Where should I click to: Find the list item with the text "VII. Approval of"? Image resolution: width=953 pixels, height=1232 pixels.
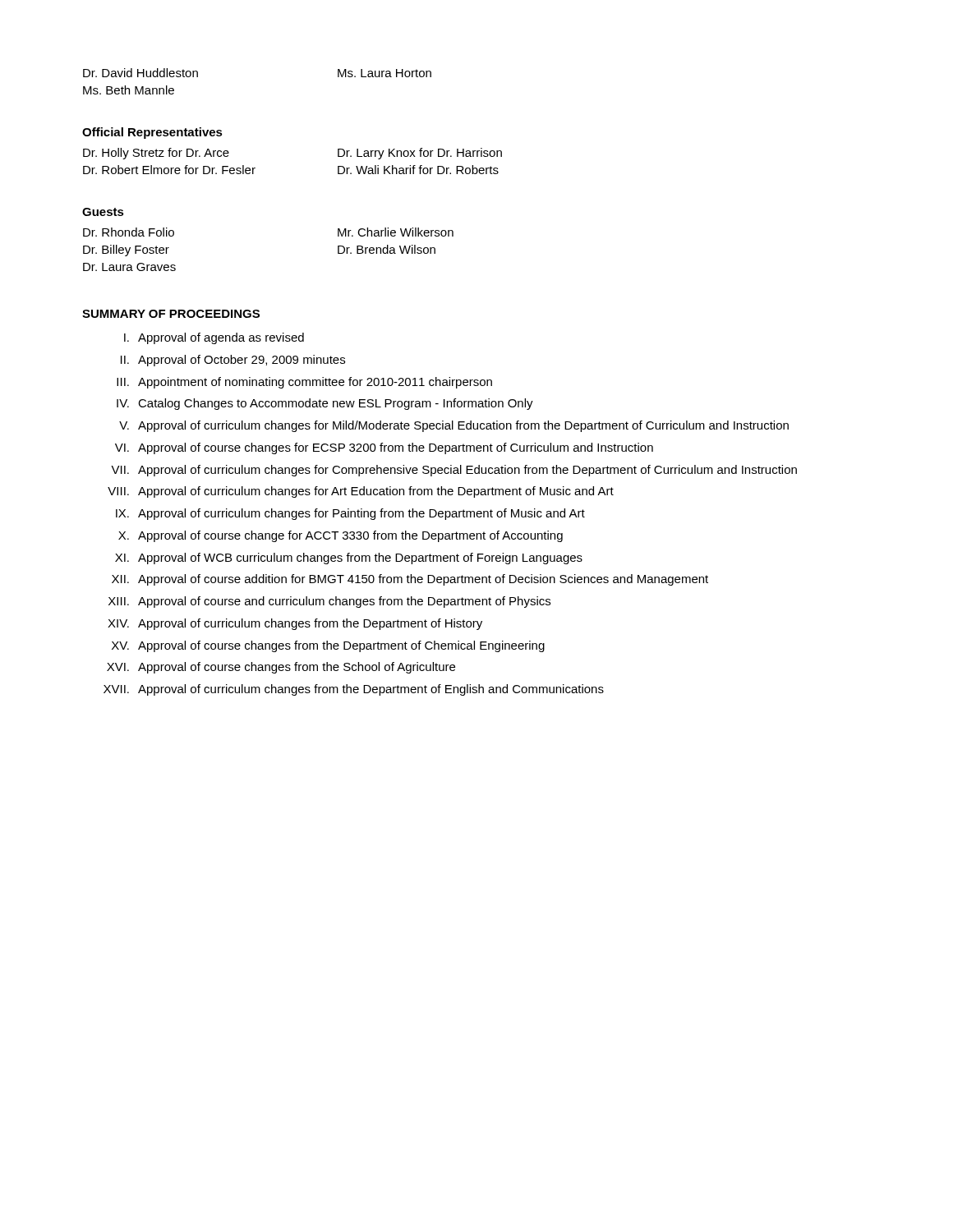click(476, 469)
